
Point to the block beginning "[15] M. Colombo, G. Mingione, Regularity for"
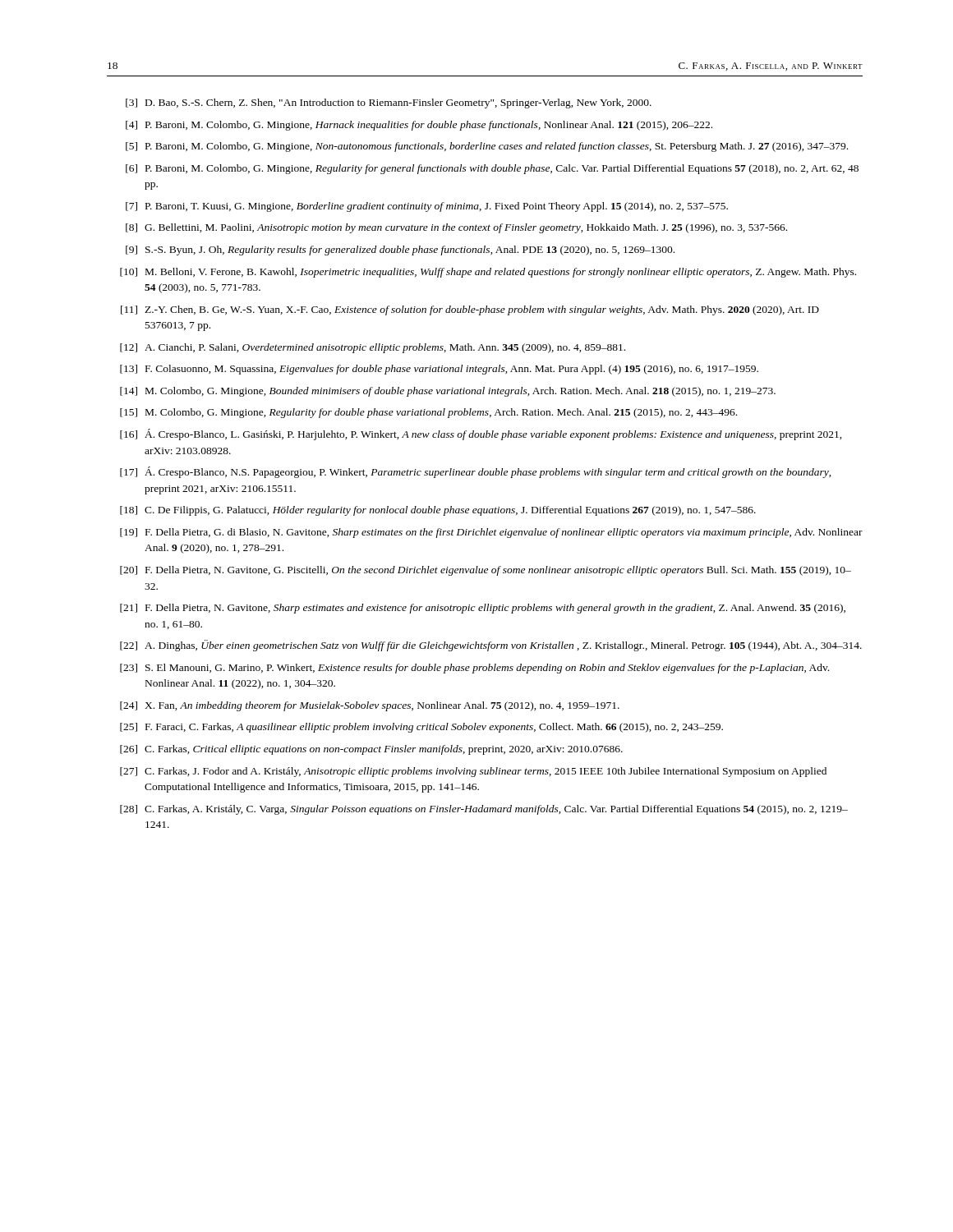pyautogui.click(x=485, y=412)
